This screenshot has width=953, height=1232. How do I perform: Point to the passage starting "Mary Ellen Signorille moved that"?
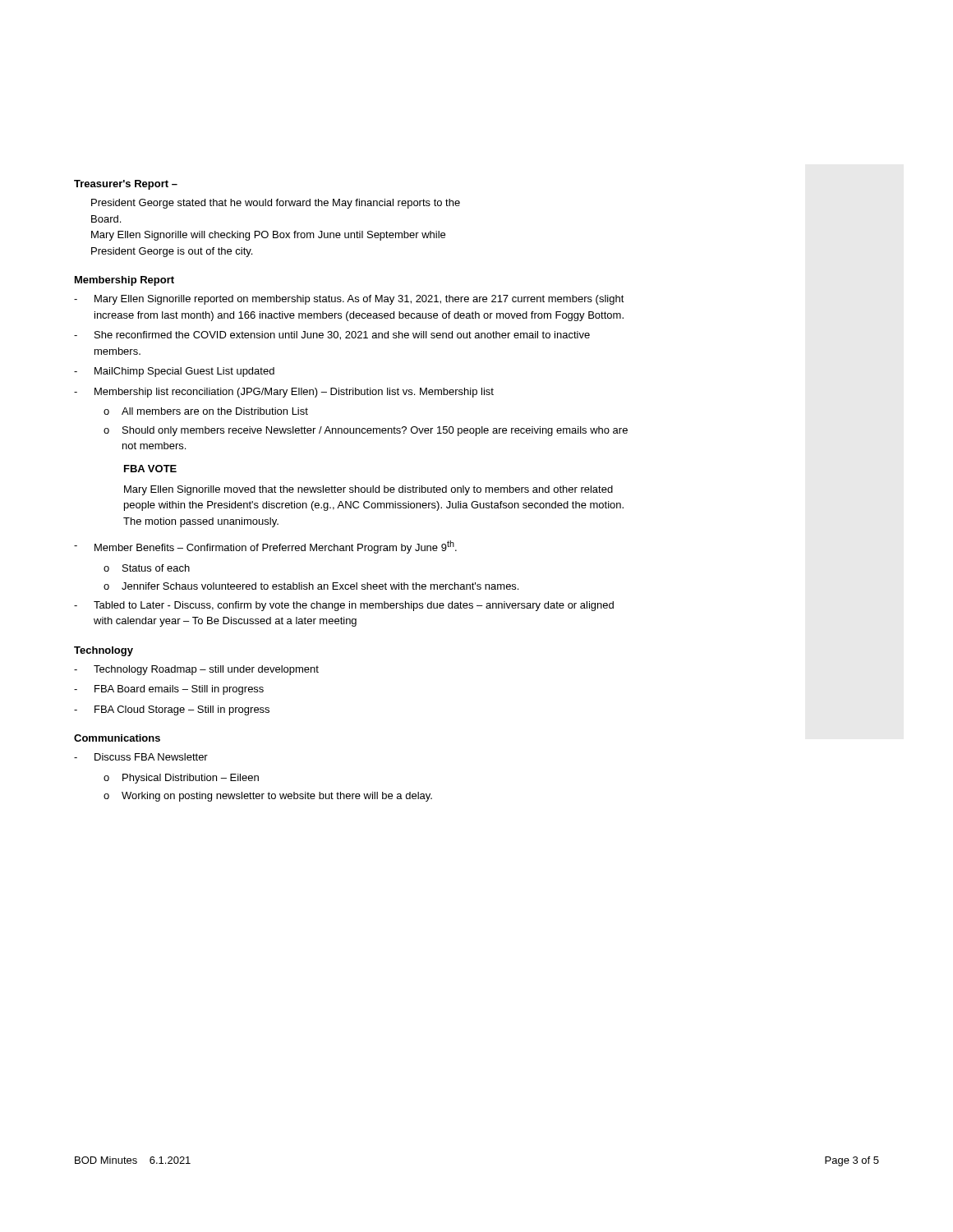pos(374,505)
